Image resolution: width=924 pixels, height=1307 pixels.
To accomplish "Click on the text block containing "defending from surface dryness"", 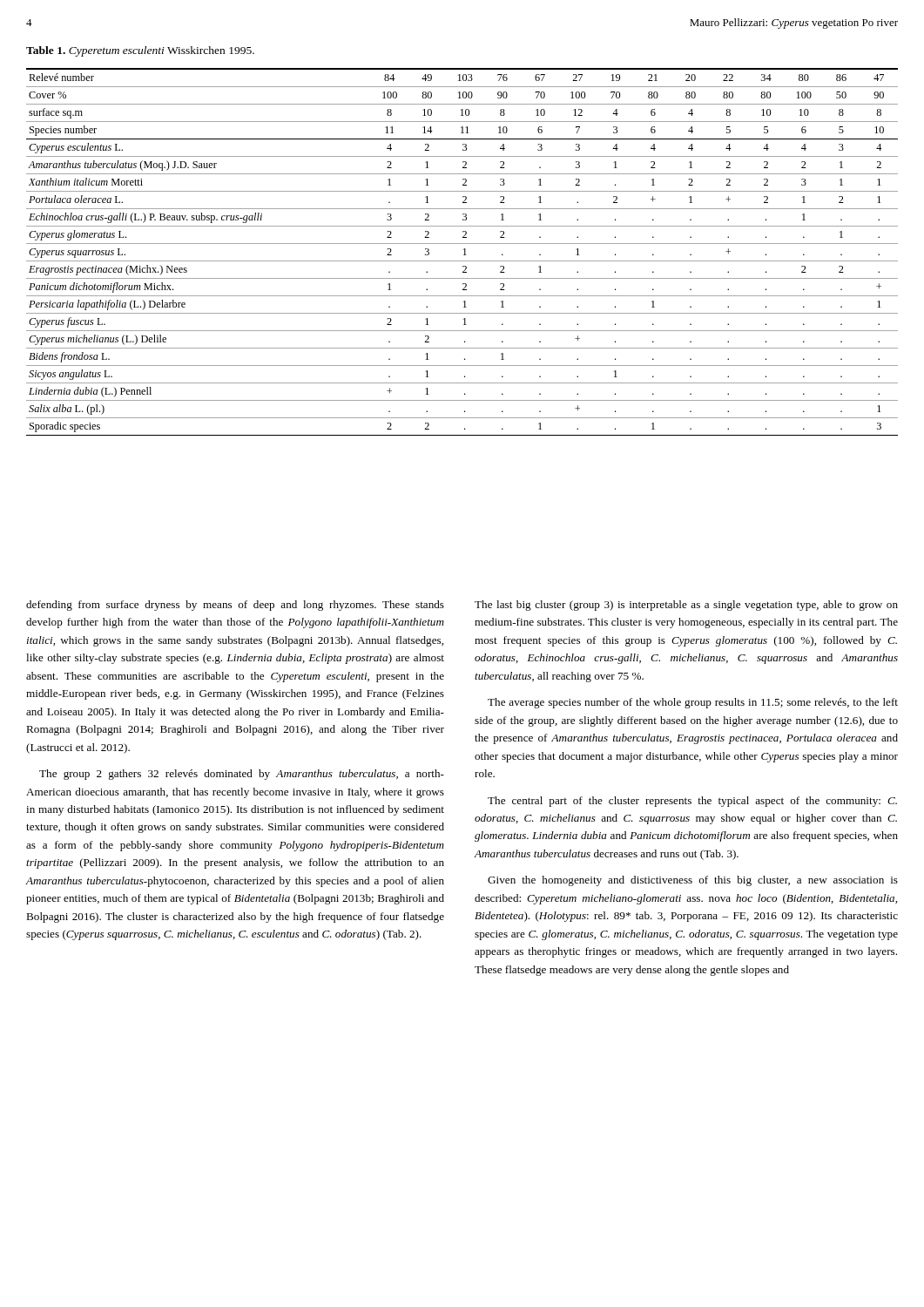I will click(235, 770).
